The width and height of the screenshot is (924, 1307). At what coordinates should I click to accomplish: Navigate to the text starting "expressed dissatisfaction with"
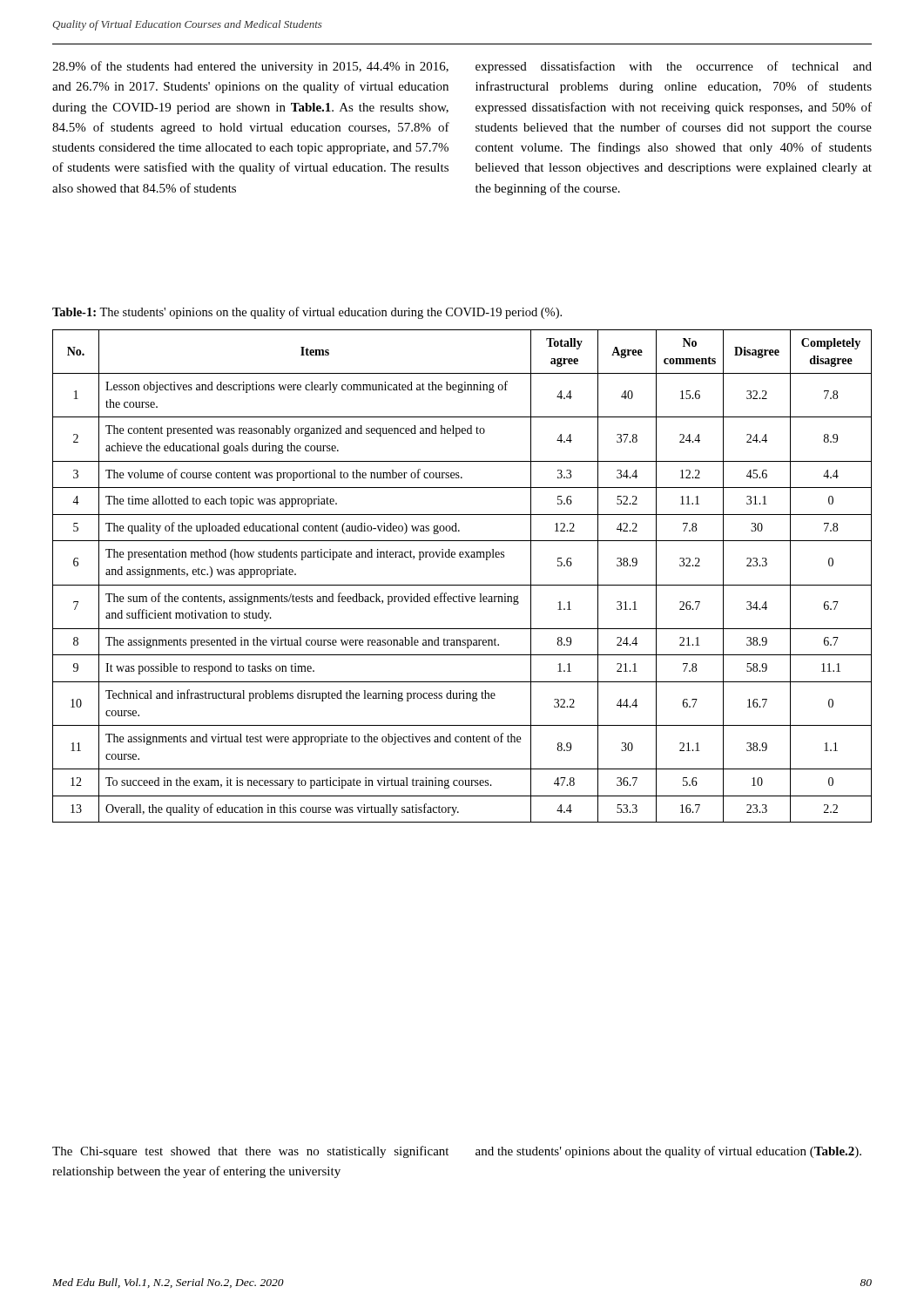(x=673, y=127)
